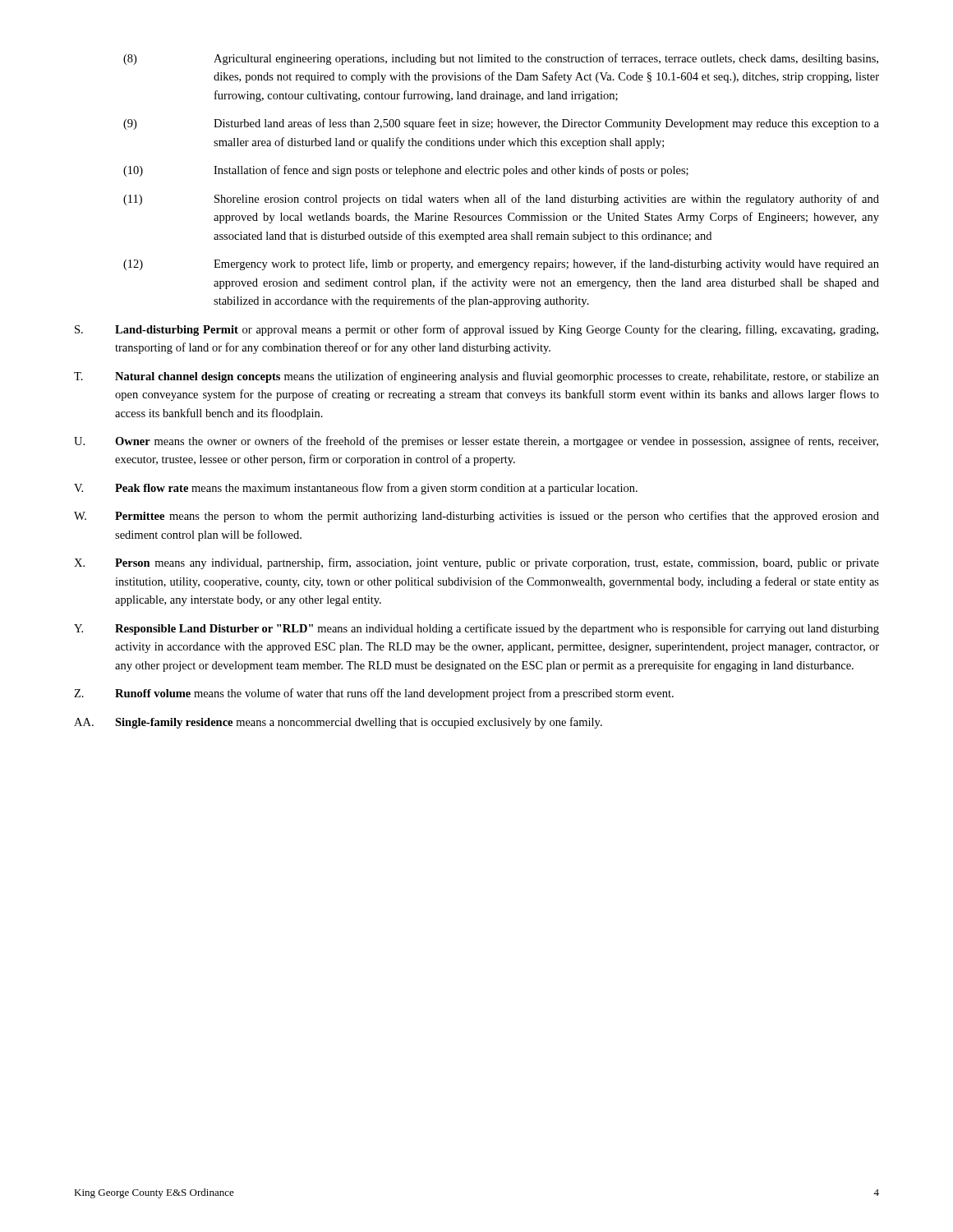
Task: Click on the list item that reads "S. Land-disturbing Permit or approval"
Action: [476, 338]
